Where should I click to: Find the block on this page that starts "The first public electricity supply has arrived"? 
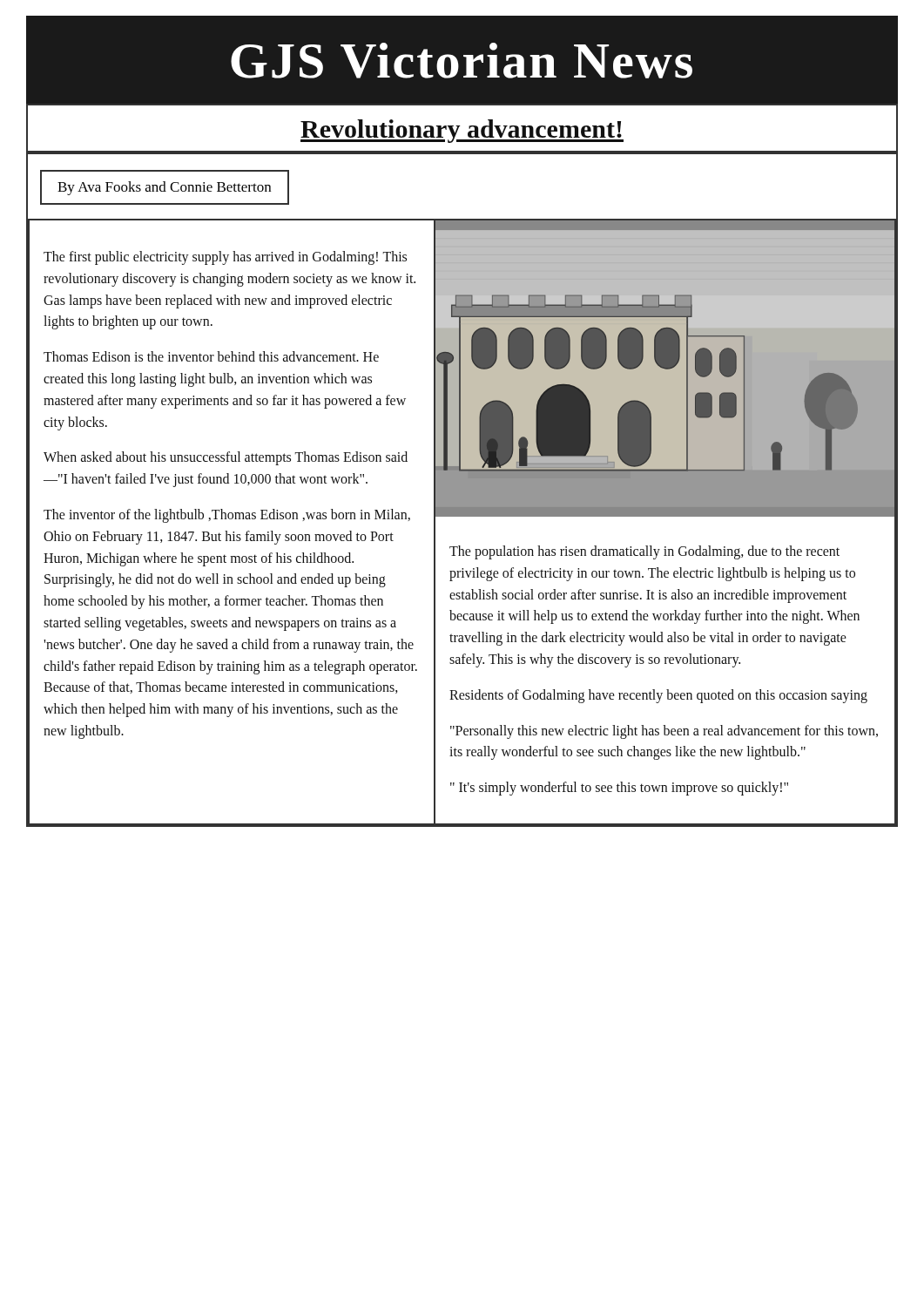coord(230,289)
